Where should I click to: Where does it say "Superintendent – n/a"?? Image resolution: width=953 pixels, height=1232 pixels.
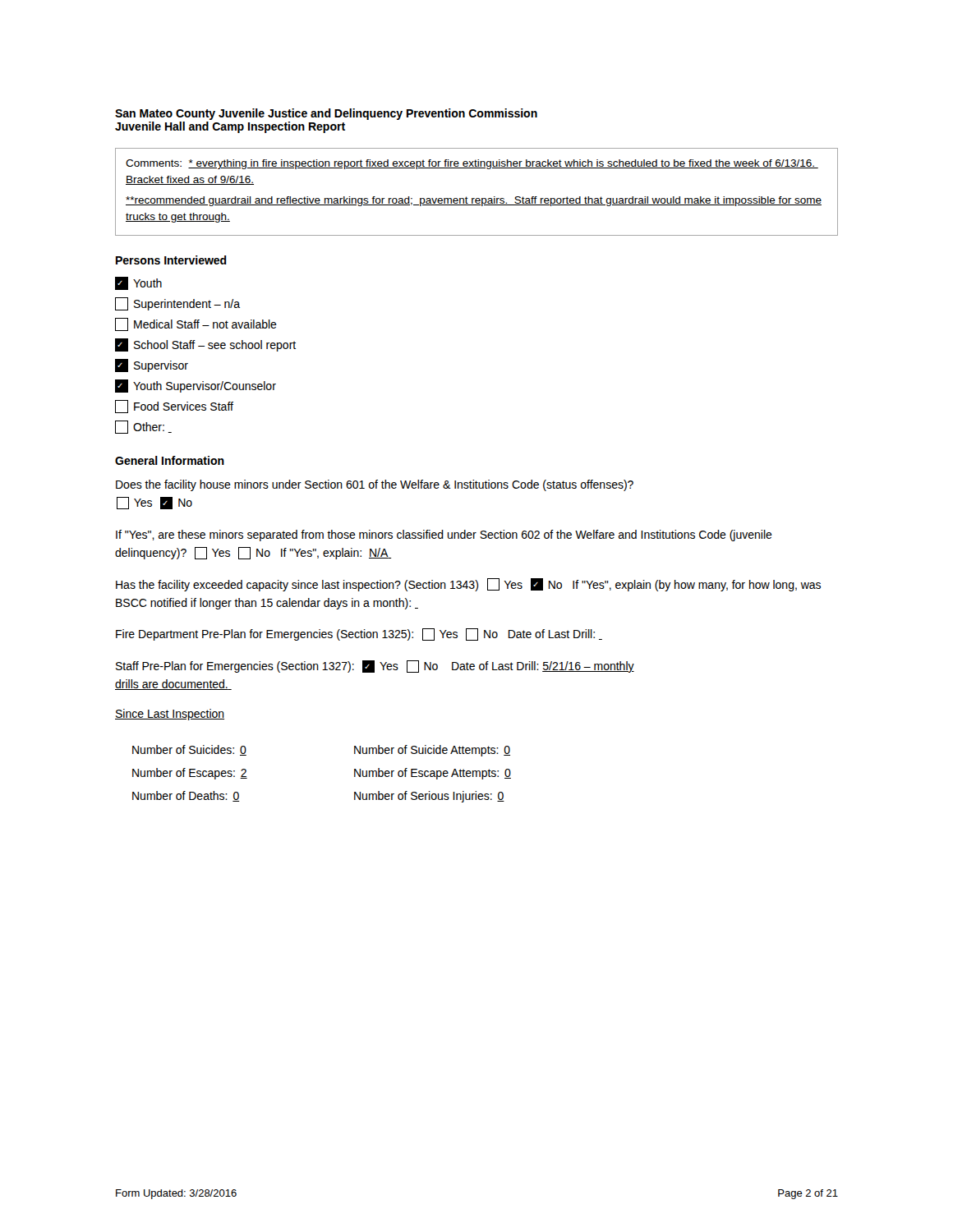tap(177, 304)
